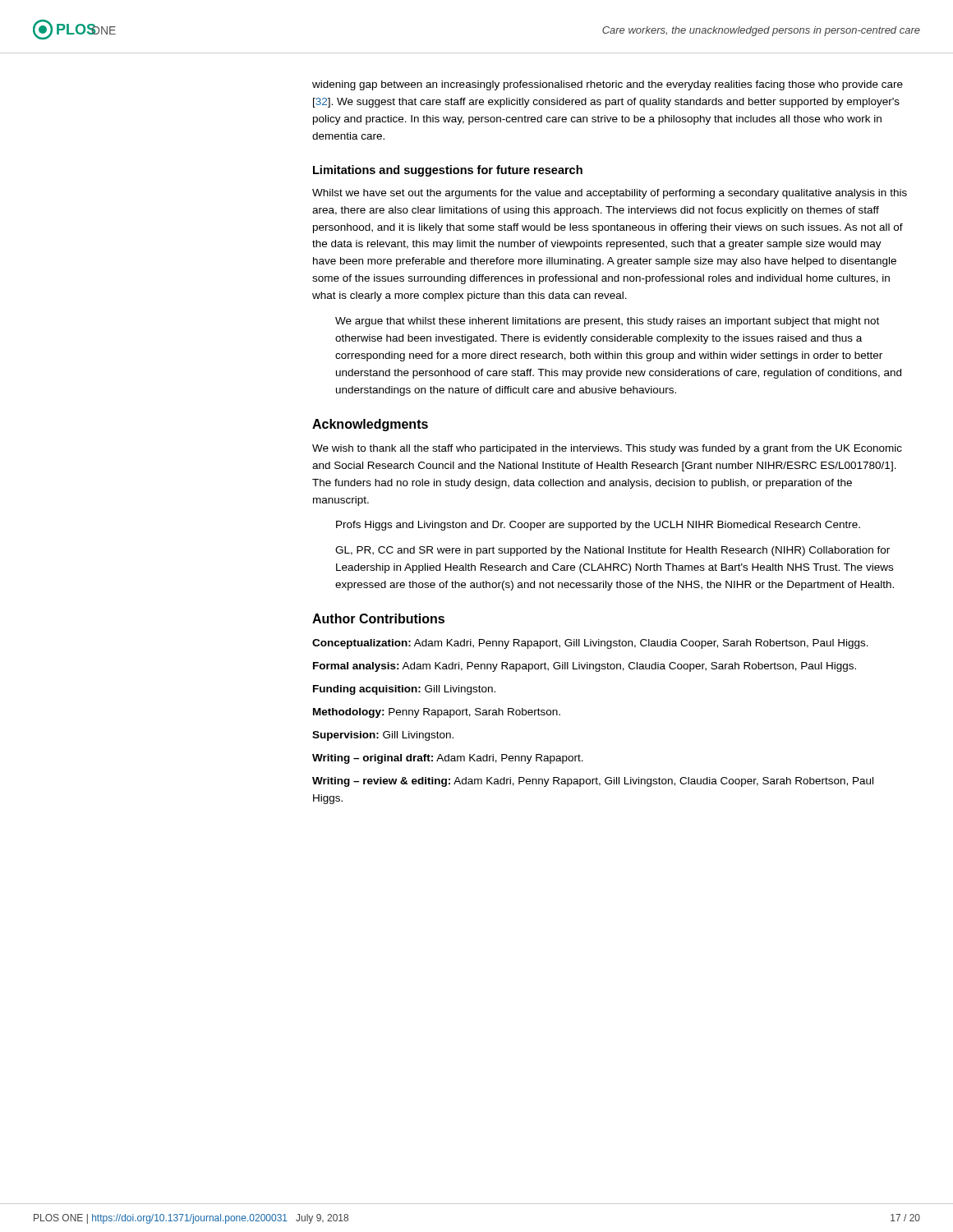Point to the block beginning "We wish to thank all the staff"
The image size is (953, 1232).
coord(610,474)
